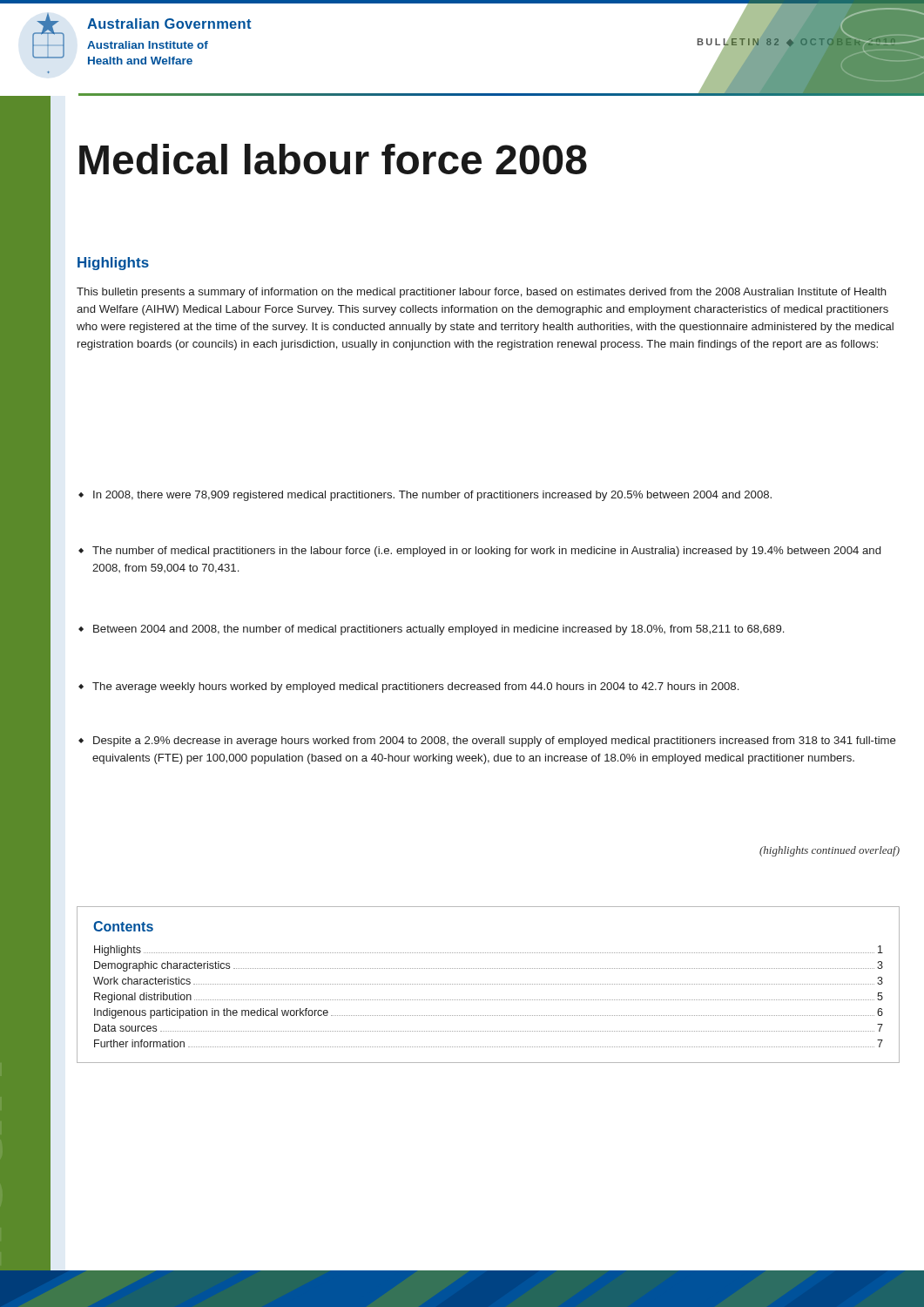
Task: Where is the passage that starts "◆ The average weekly"?
Action: coord(488,687)
